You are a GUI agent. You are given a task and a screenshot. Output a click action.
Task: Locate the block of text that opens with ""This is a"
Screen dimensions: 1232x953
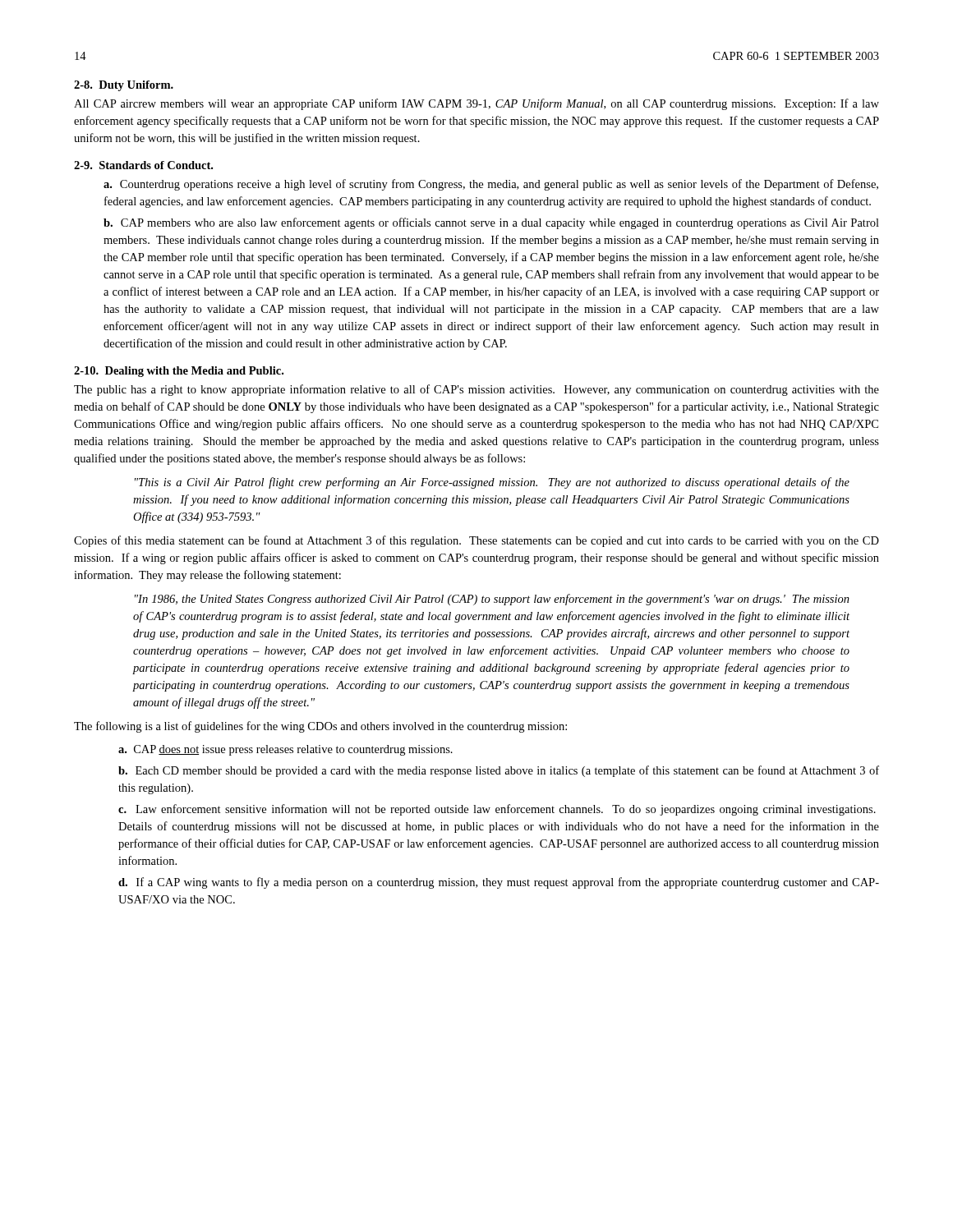491,500
